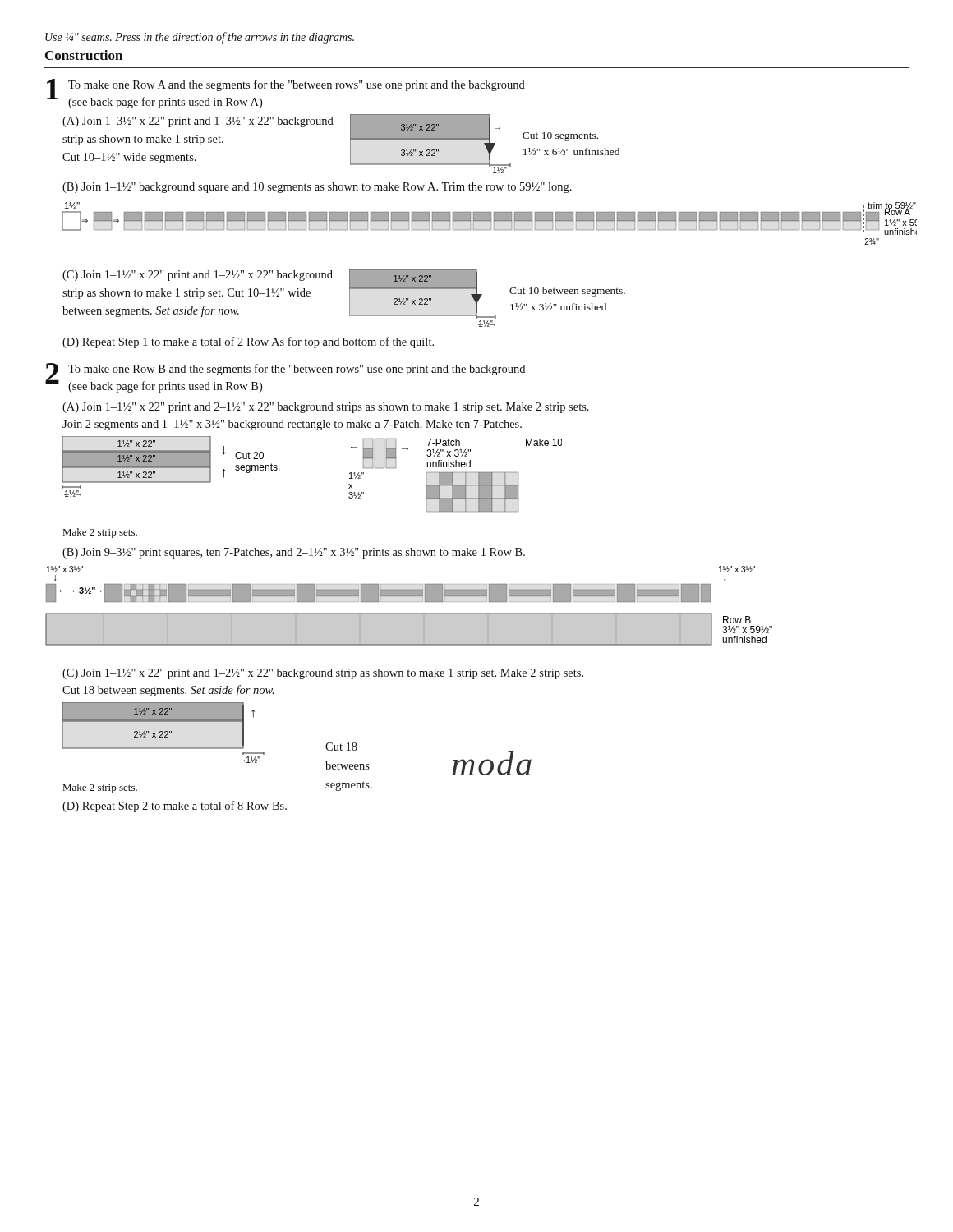953x1232 pixels.
Task: Click the passage that begins "(A) Join 1–3½" x 22""
Action: point(198,139)
